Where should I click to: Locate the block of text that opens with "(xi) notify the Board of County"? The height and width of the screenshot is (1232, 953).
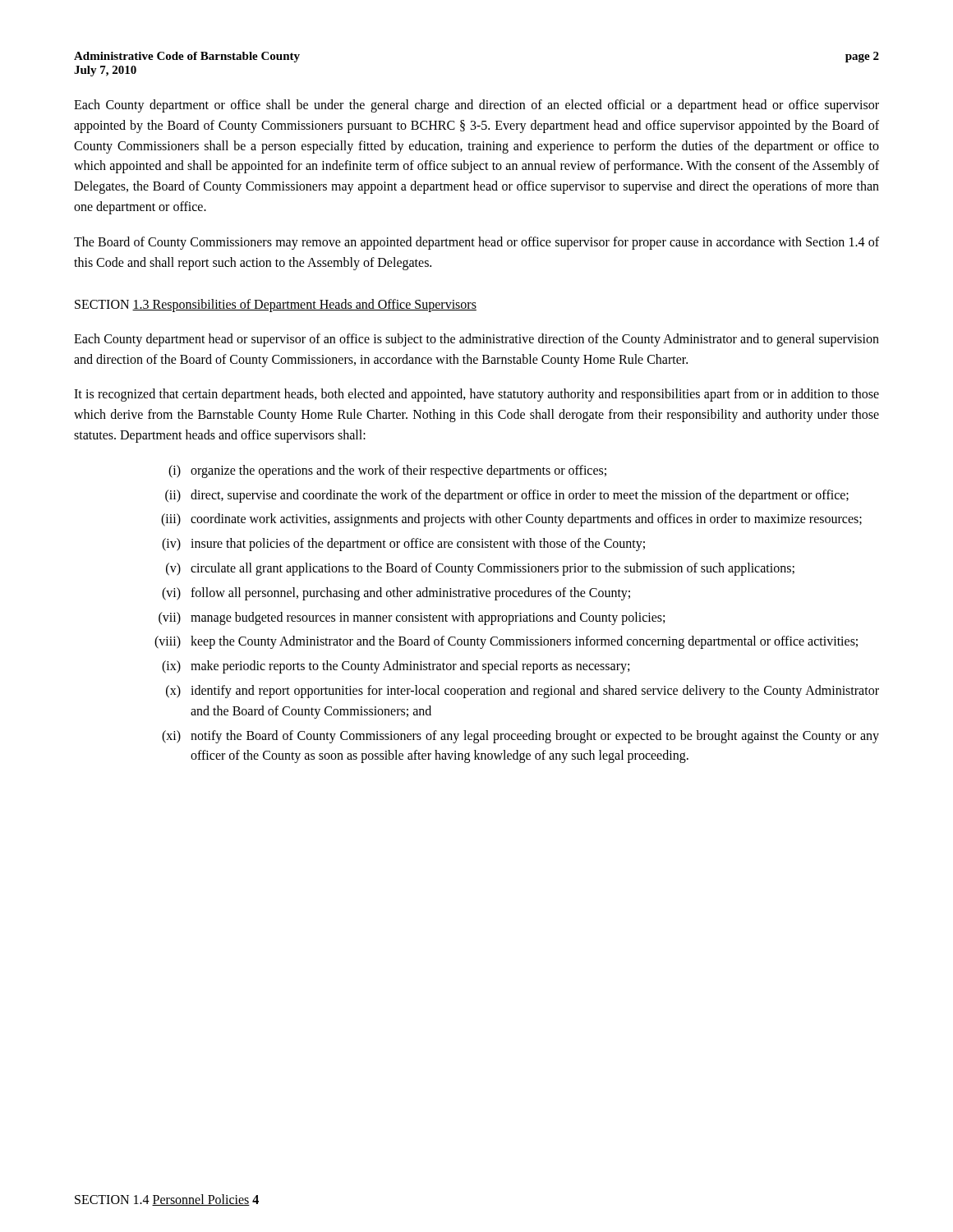pos(501,746)
